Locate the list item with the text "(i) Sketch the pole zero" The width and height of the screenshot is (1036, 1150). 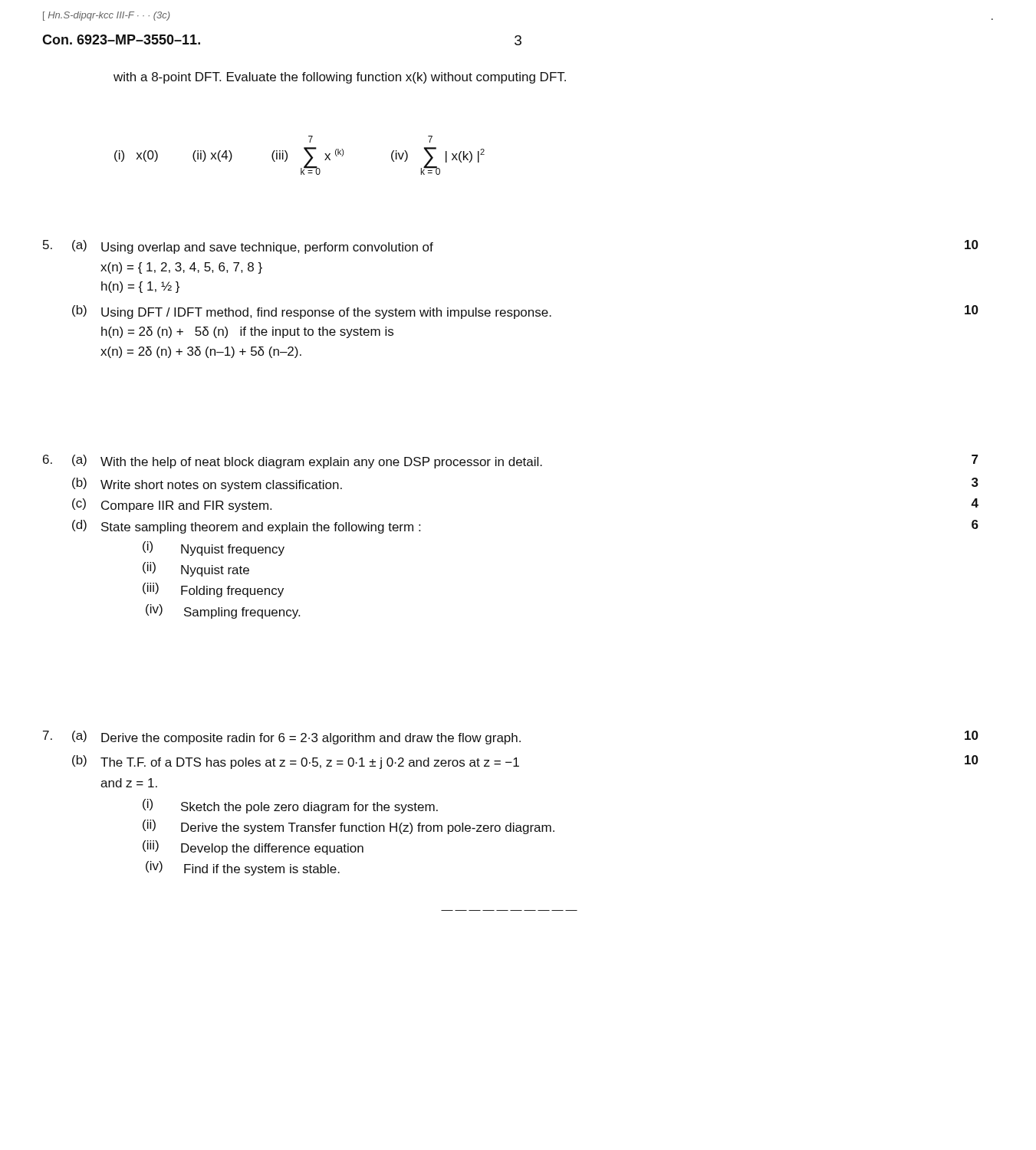coord(290,807)
